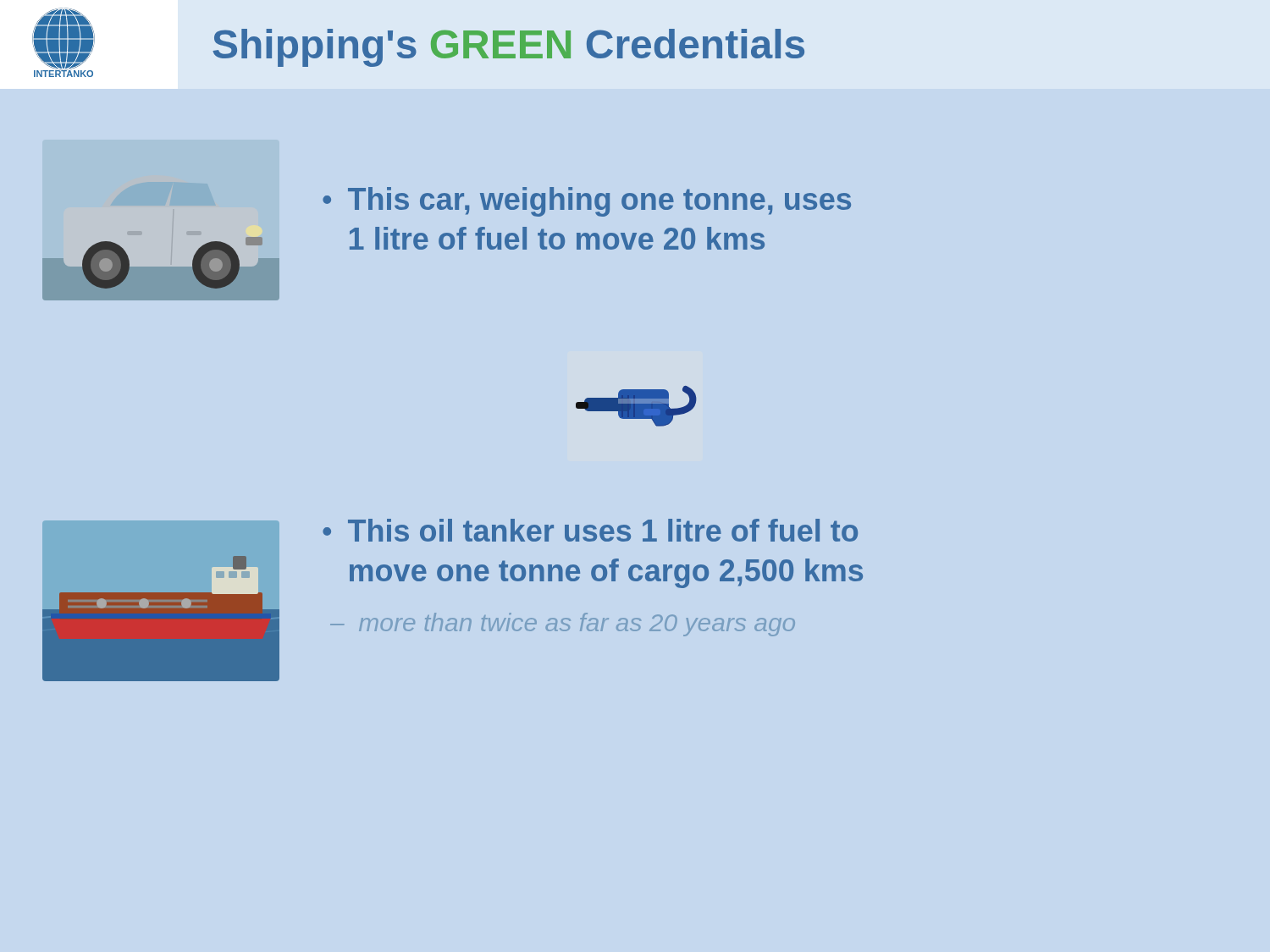
Task: Click on the list item that reads "– more than twice as far as 20"
Action: click(563, 622)
